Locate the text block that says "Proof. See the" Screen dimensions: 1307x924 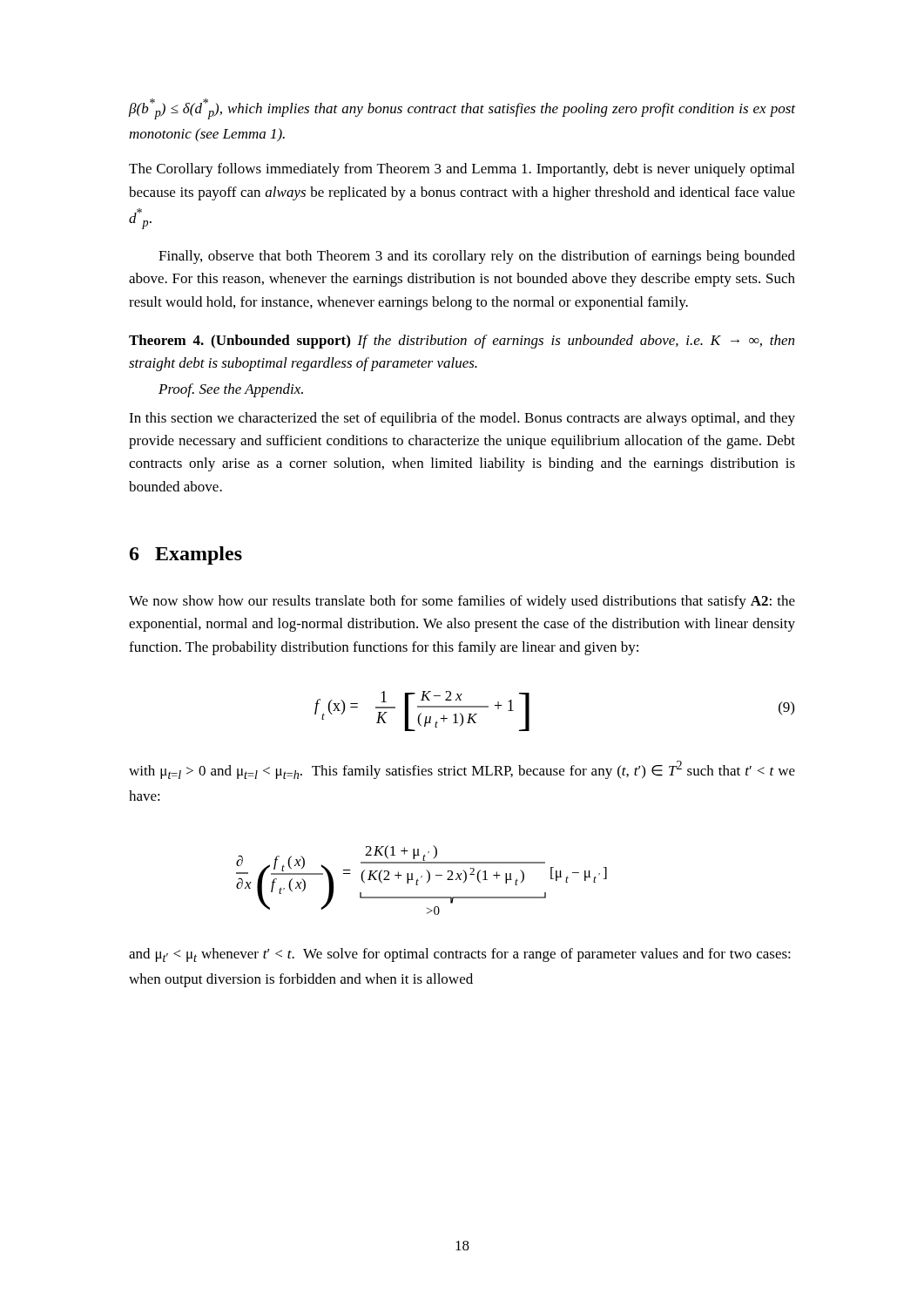click(231, 389)
